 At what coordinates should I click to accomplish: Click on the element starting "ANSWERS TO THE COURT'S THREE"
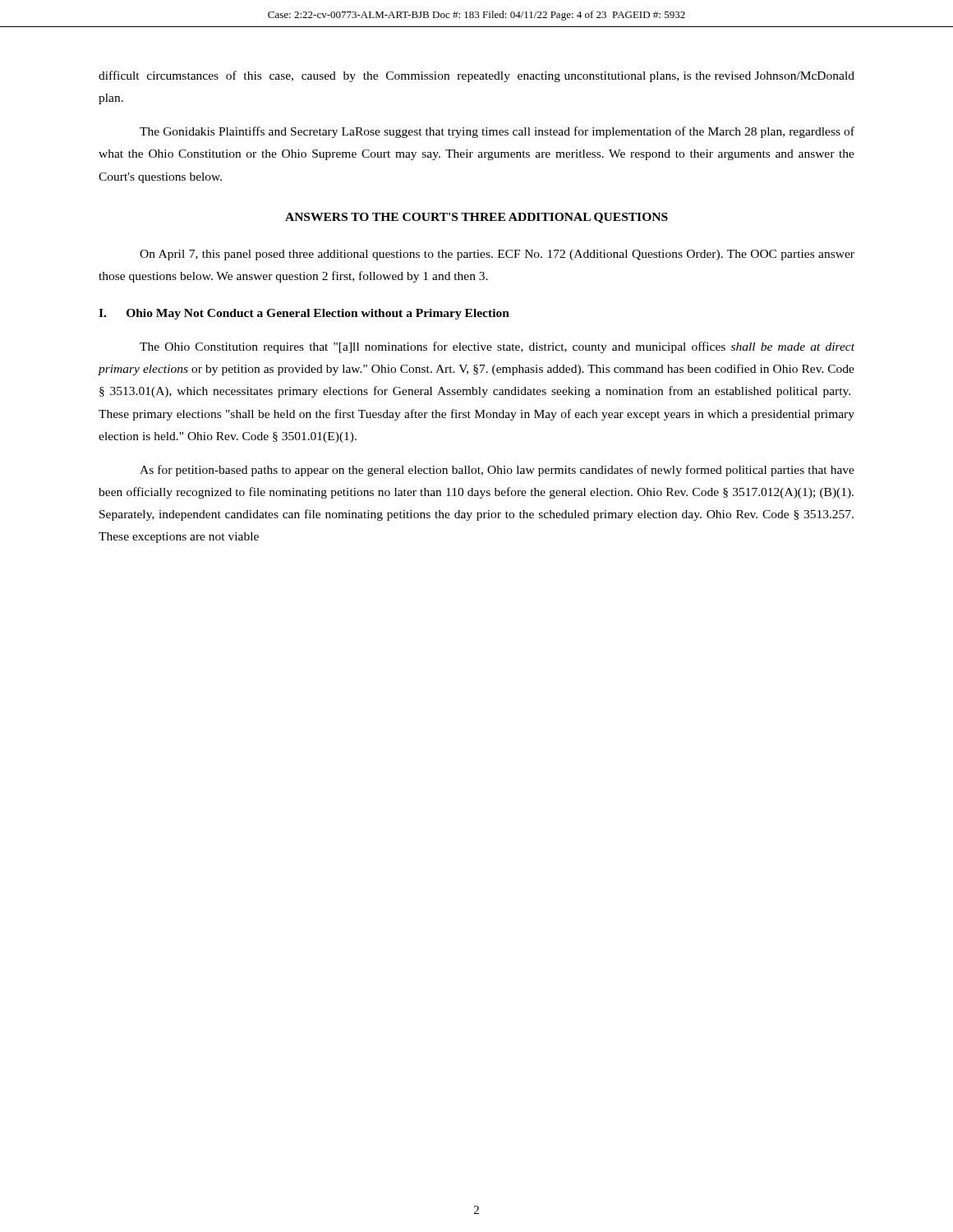point(476,216)
